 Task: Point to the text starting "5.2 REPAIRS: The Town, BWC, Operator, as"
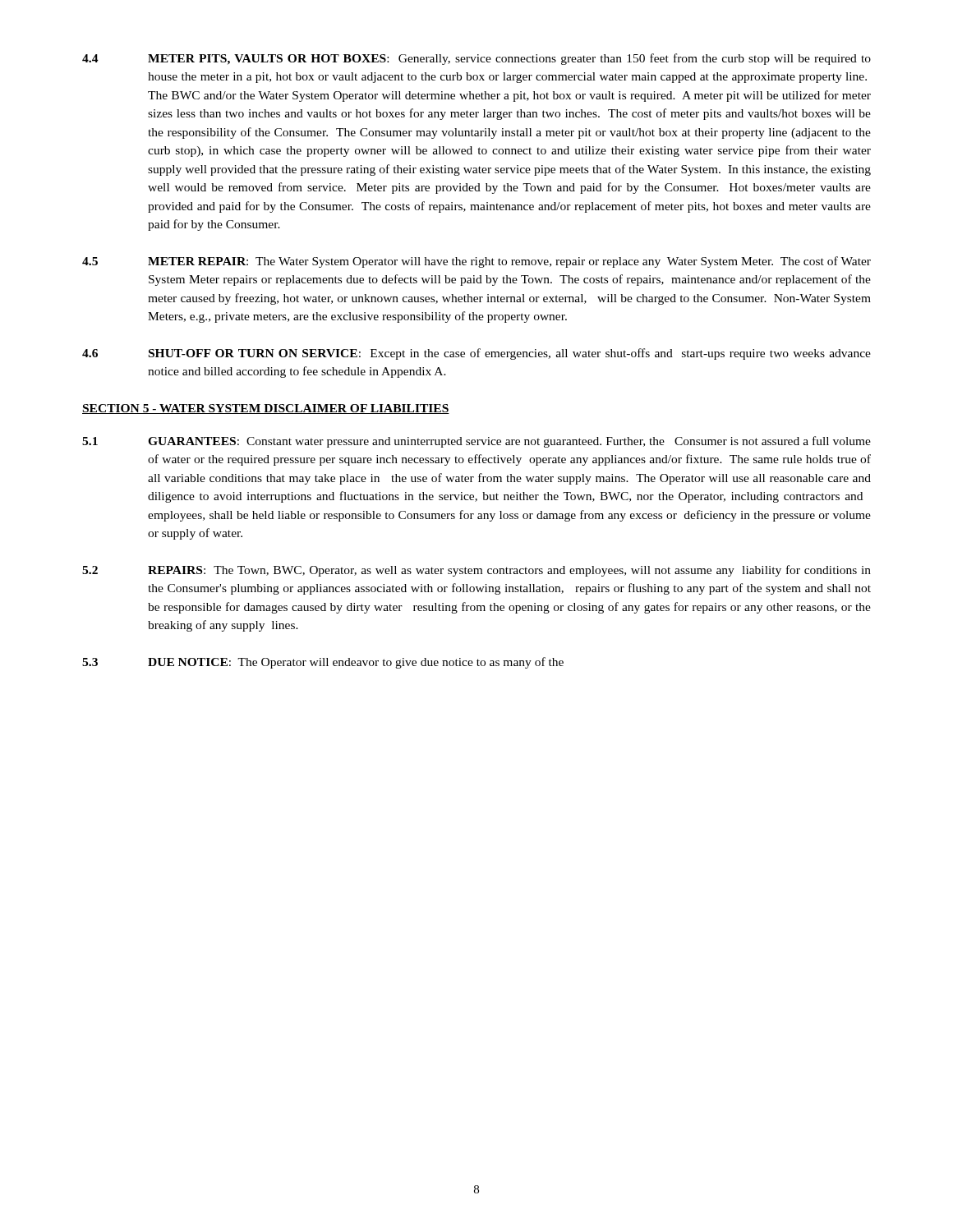tap(476, 598)
